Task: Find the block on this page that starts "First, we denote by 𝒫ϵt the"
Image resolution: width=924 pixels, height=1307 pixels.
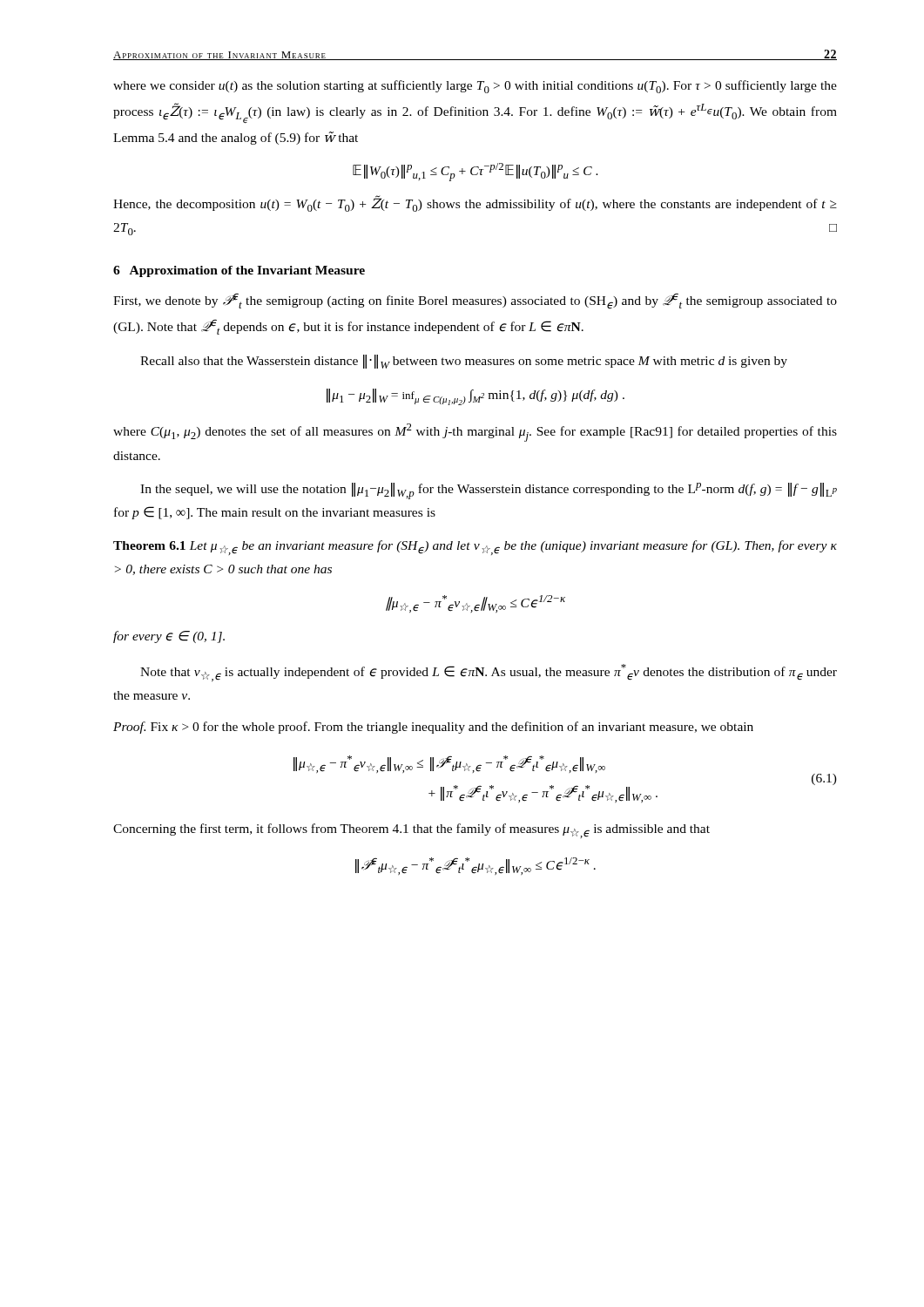Action: 475,331
